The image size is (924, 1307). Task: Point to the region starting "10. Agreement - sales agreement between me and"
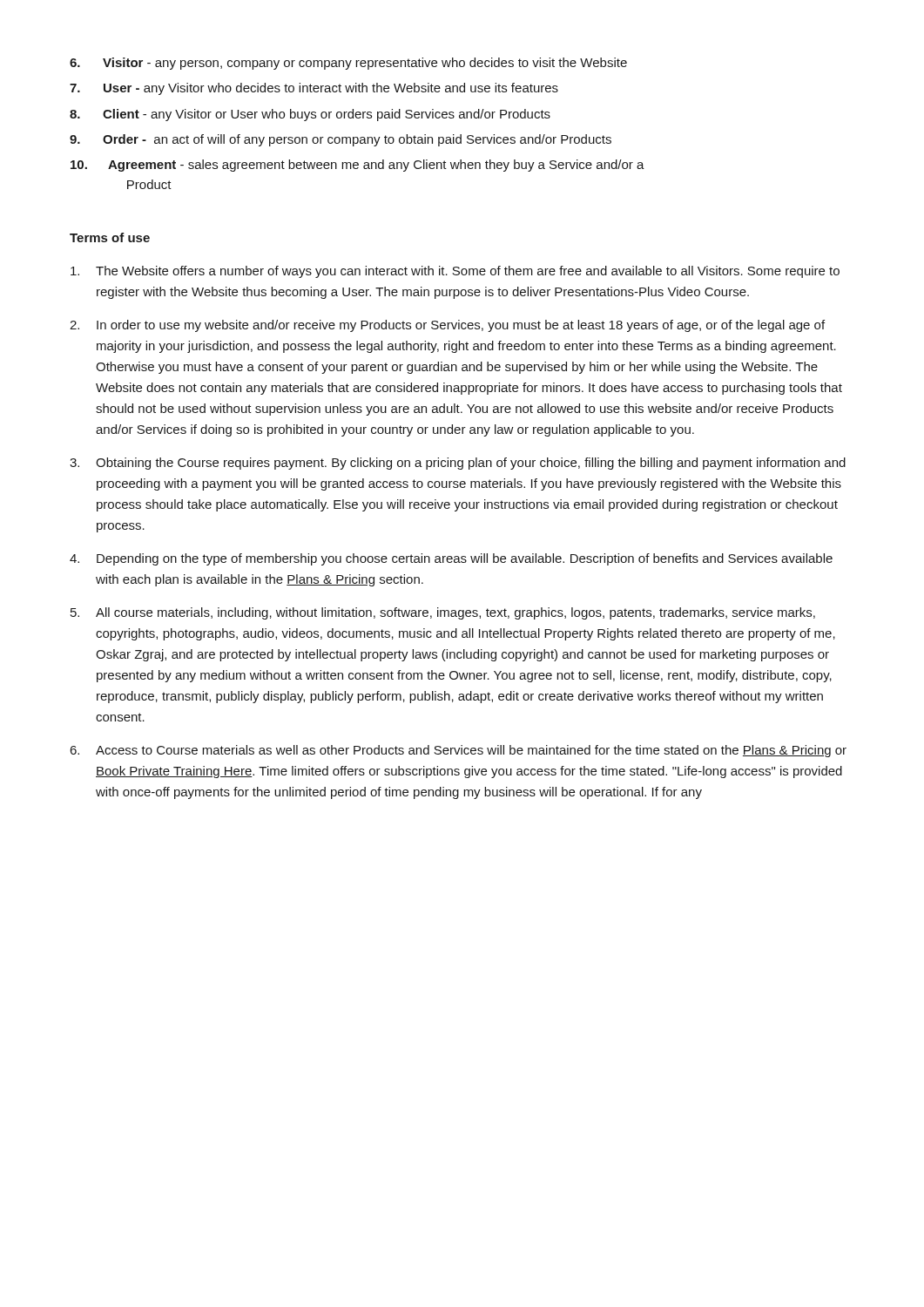(x=357, y=174)
